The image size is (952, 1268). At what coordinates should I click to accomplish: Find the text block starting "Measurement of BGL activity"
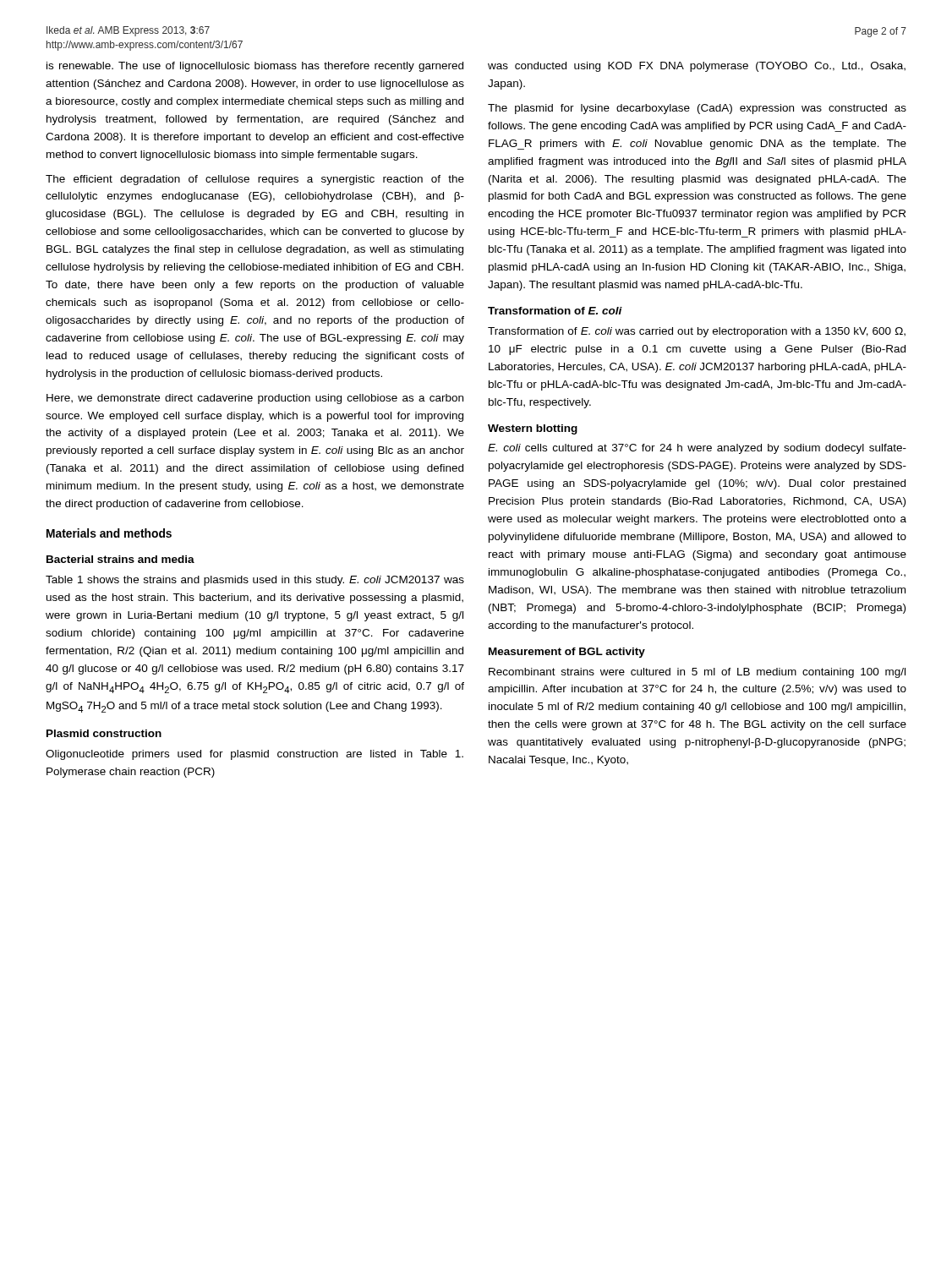566,651
